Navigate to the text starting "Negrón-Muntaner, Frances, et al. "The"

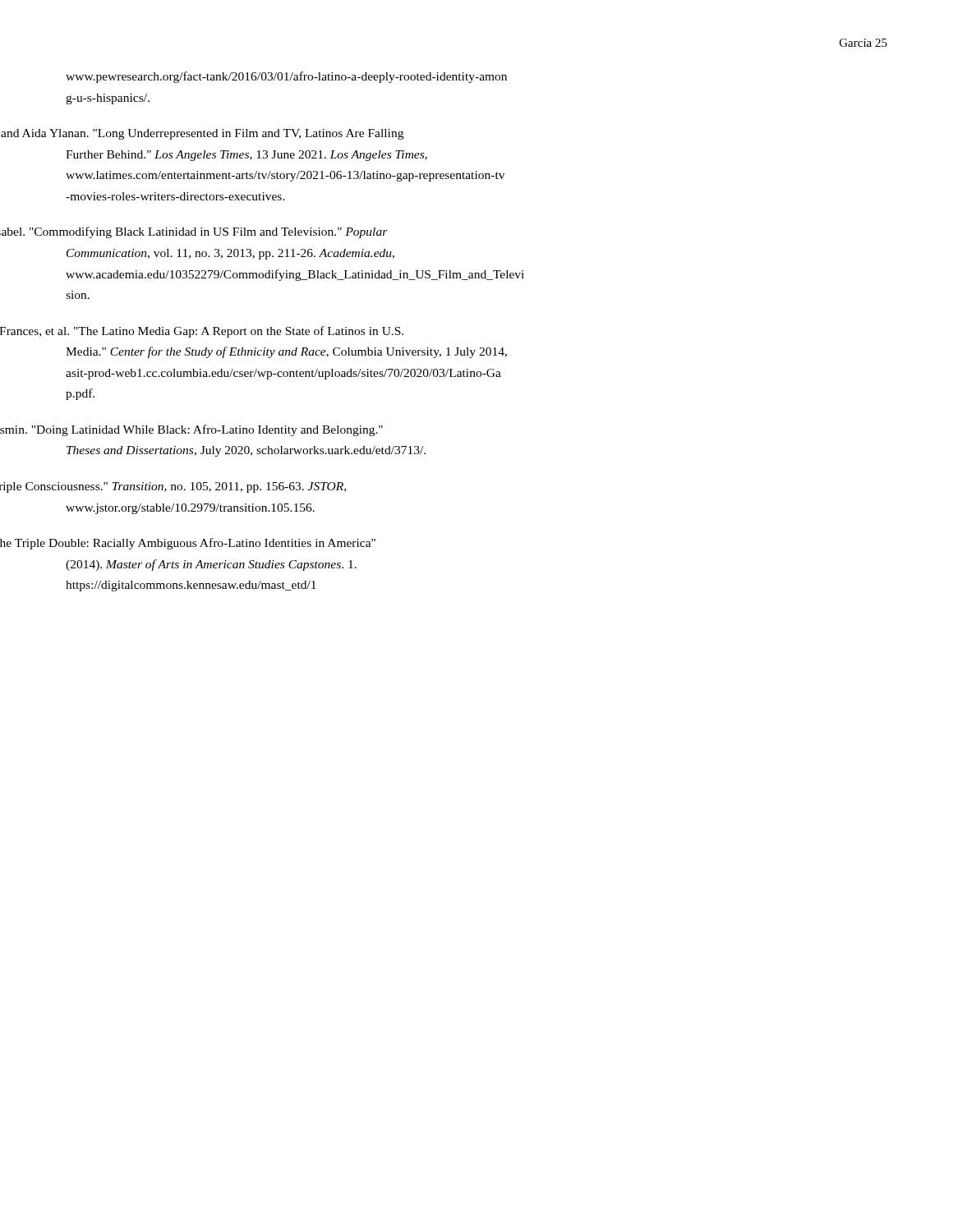point(476,362)
